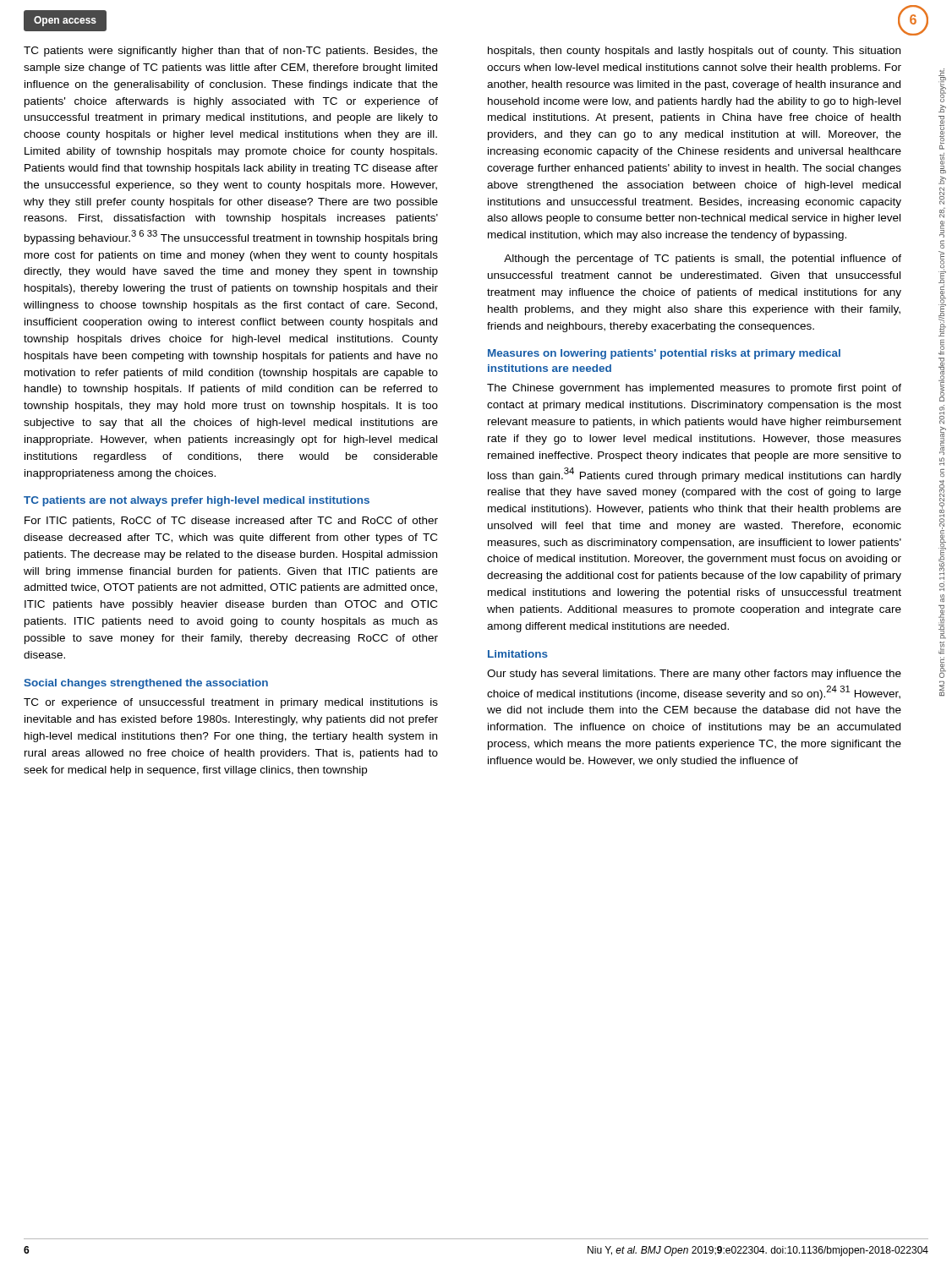Click on the element starting "Our study has several limitations. There"
Viewport: 952px width, 1268px height.
[694, 717]
